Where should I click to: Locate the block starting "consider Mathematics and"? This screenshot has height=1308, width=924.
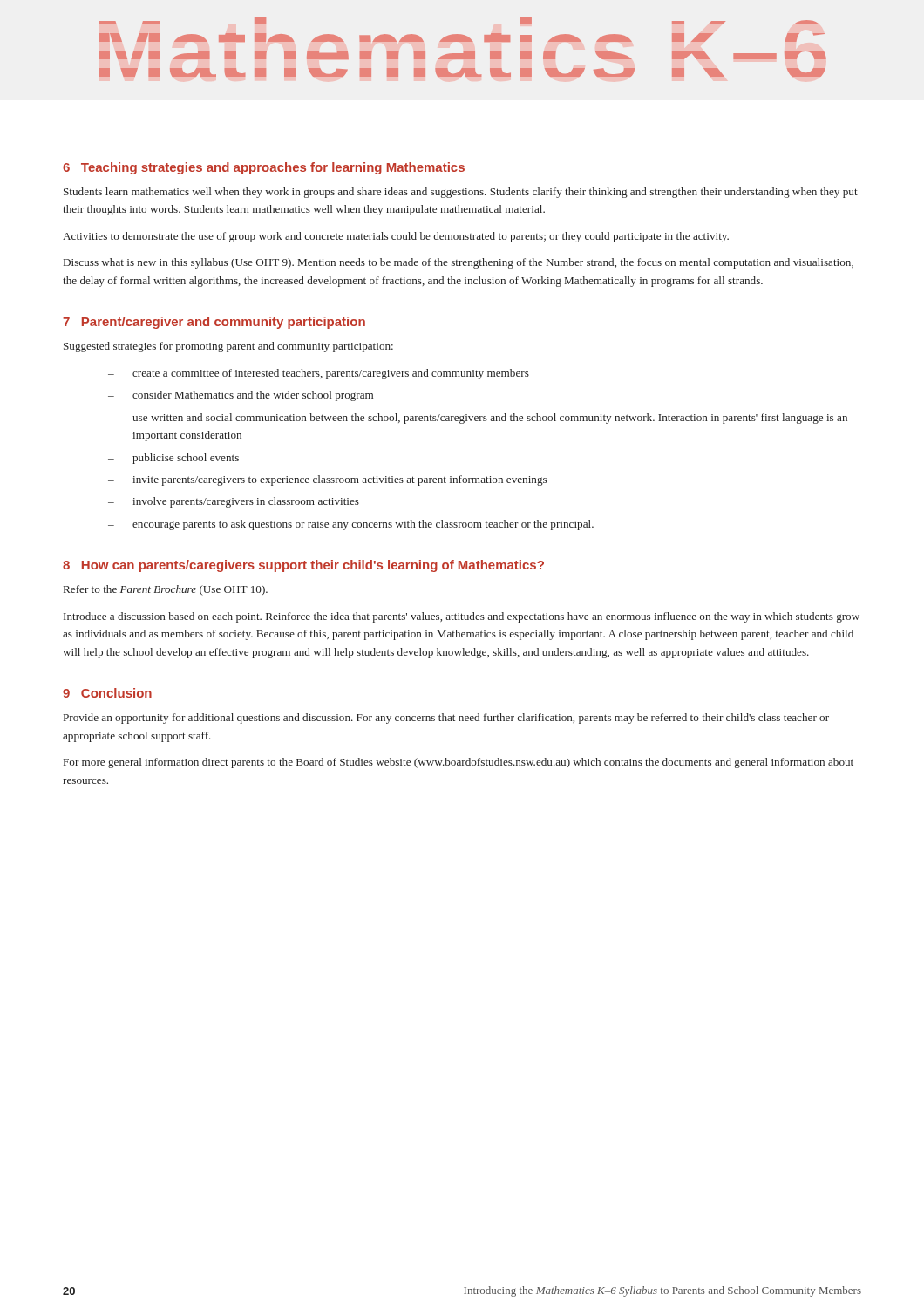click(253, 395)
